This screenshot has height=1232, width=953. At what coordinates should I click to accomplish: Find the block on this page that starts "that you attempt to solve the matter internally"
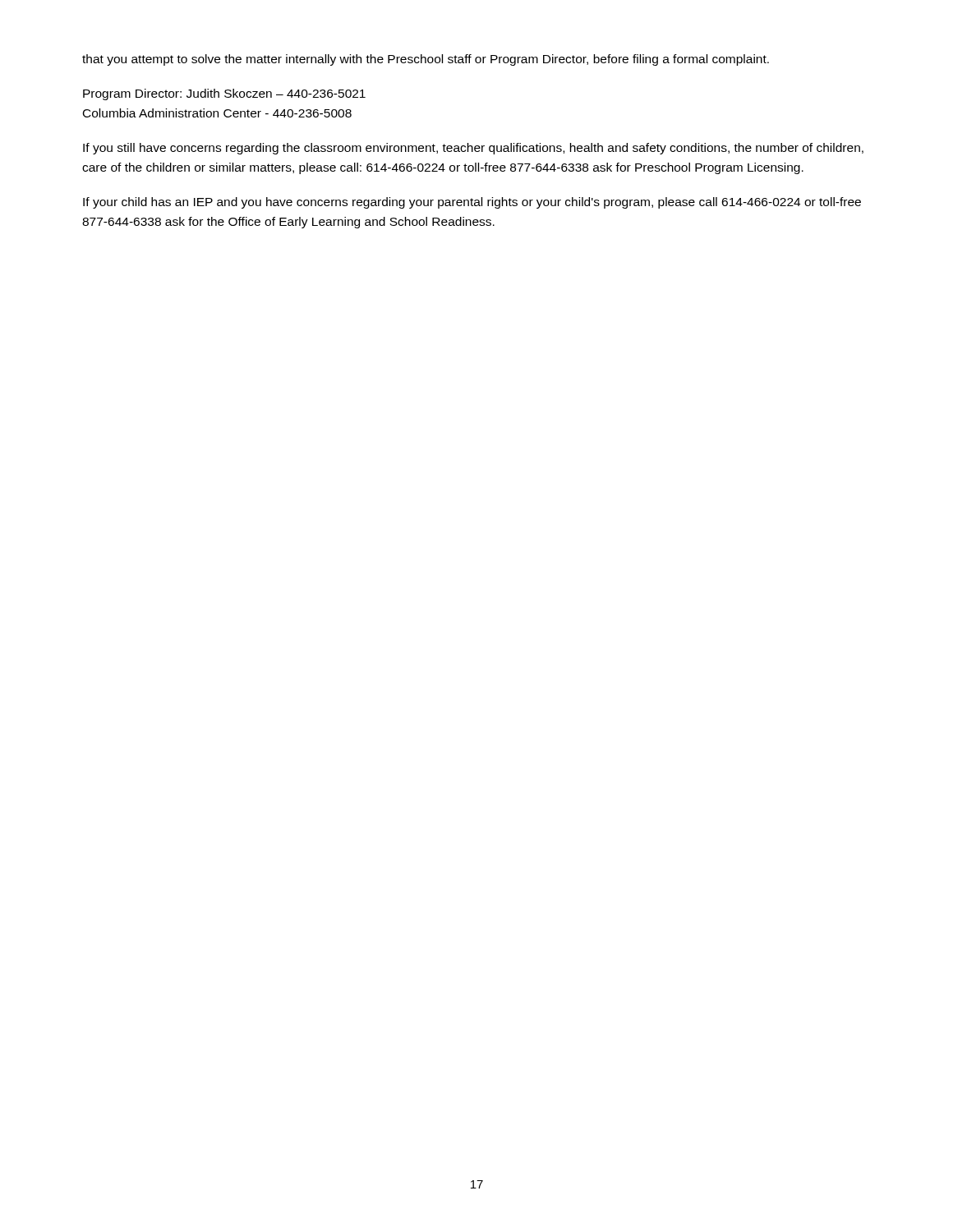(x=426, y=59)
